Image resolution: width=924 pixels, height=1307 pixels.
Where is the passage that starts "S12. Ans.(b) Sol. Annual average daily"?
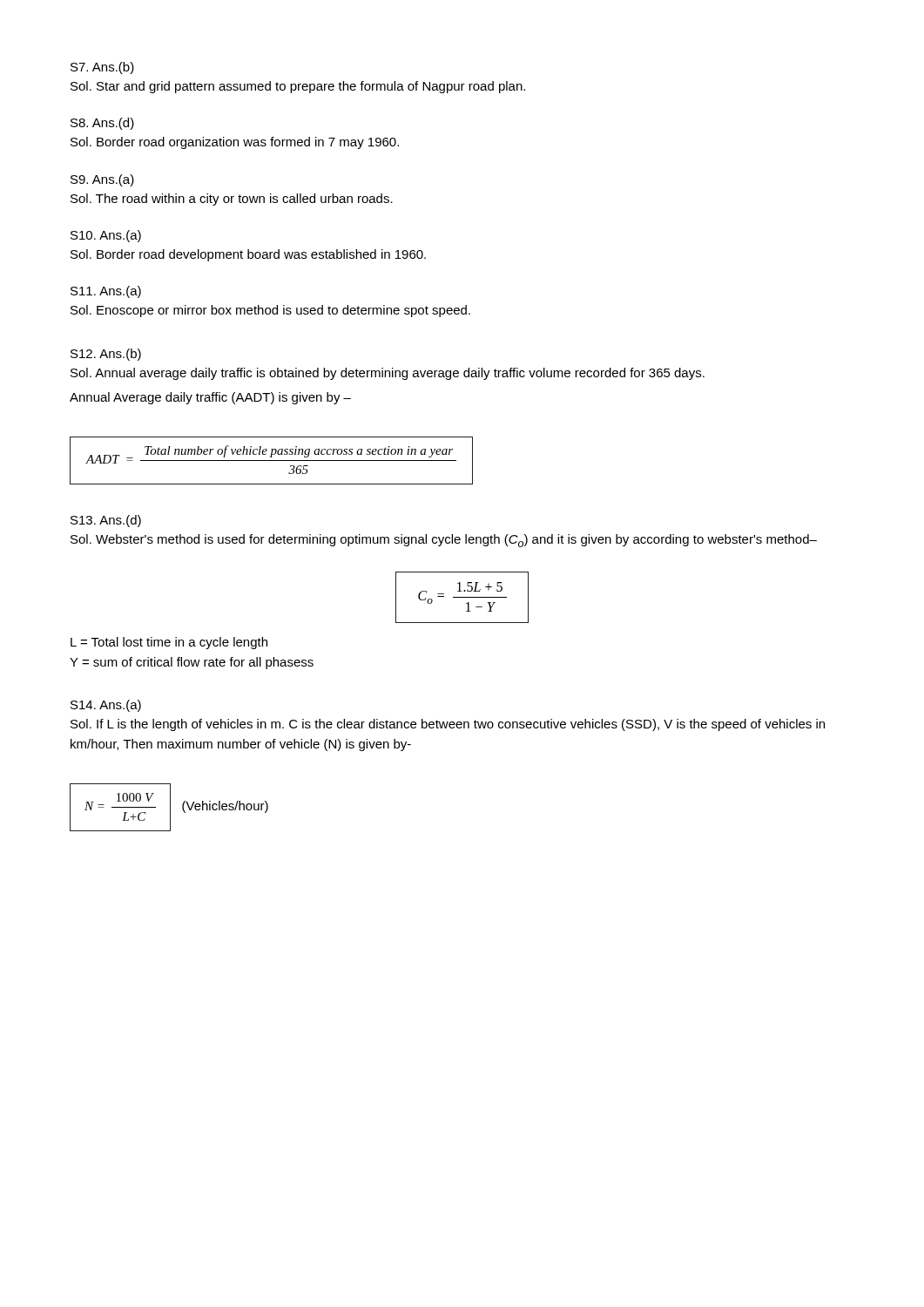[x=462, y=376]
